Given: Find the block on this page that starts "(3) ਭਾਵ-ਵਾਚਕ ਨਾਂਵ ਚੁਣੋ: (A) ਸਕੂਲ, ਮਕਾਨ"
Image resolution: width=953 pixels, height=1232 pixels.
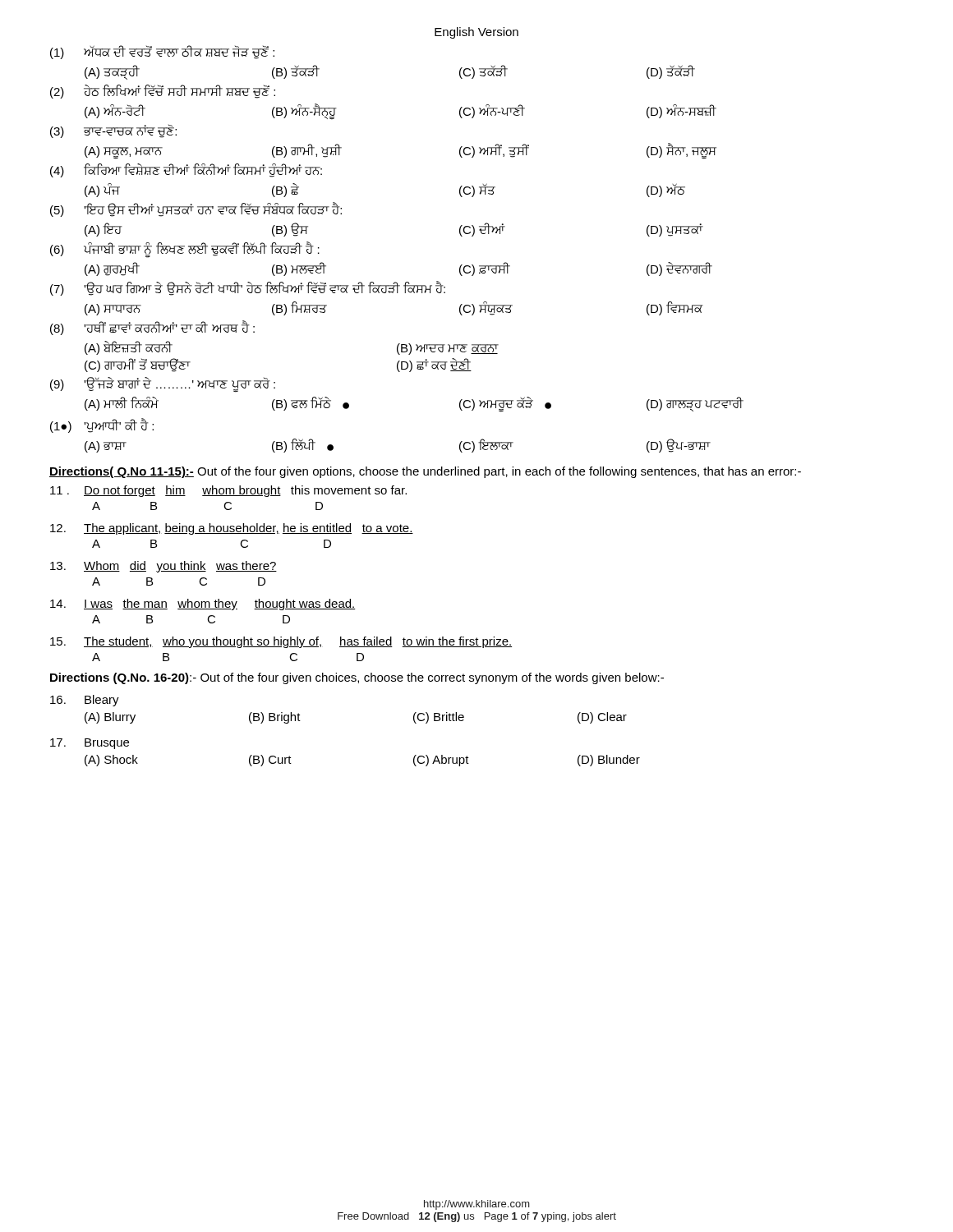Looking at the screenshot, I should click(x=476, y=141).
